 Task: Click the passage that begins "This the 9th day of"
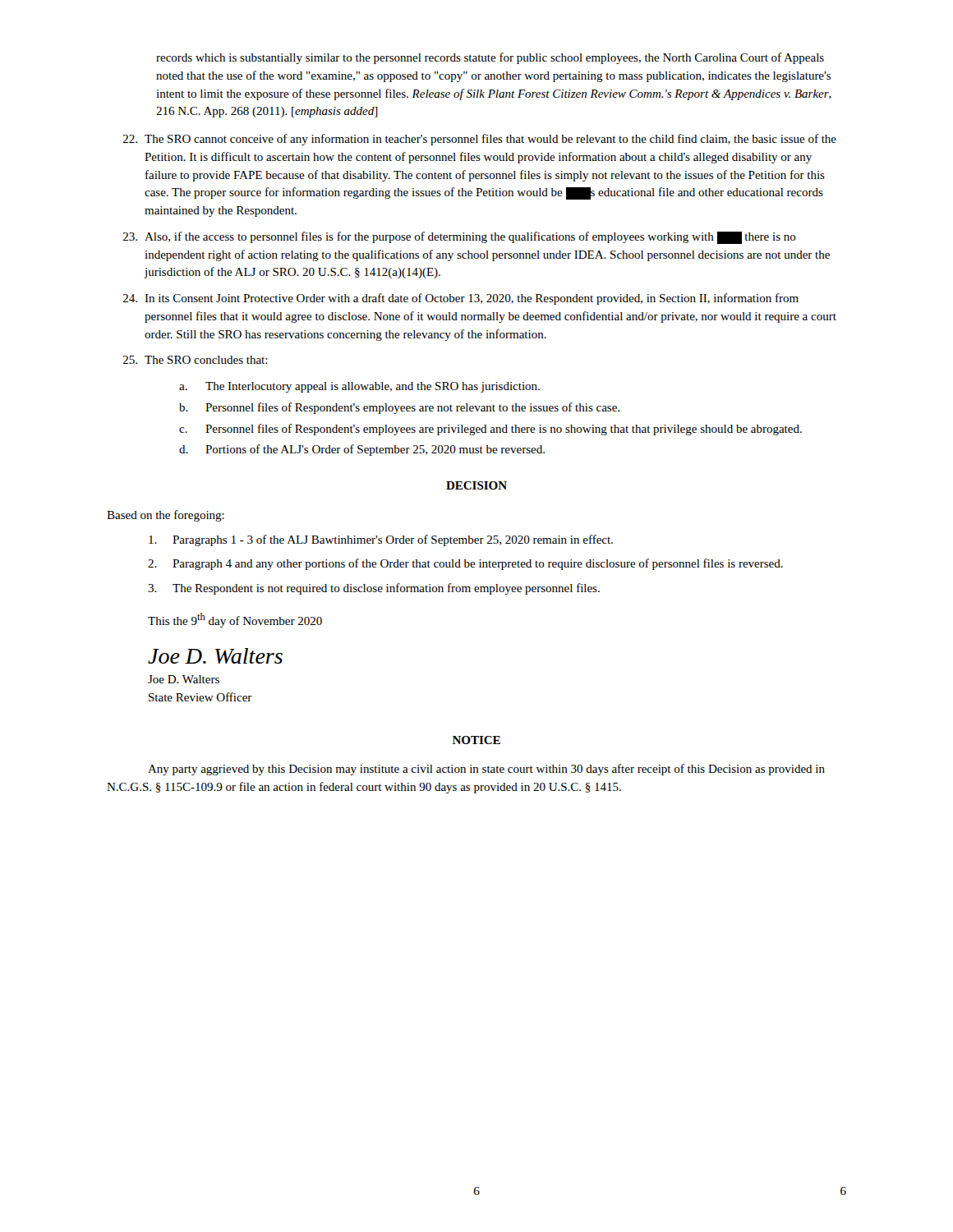235,619
